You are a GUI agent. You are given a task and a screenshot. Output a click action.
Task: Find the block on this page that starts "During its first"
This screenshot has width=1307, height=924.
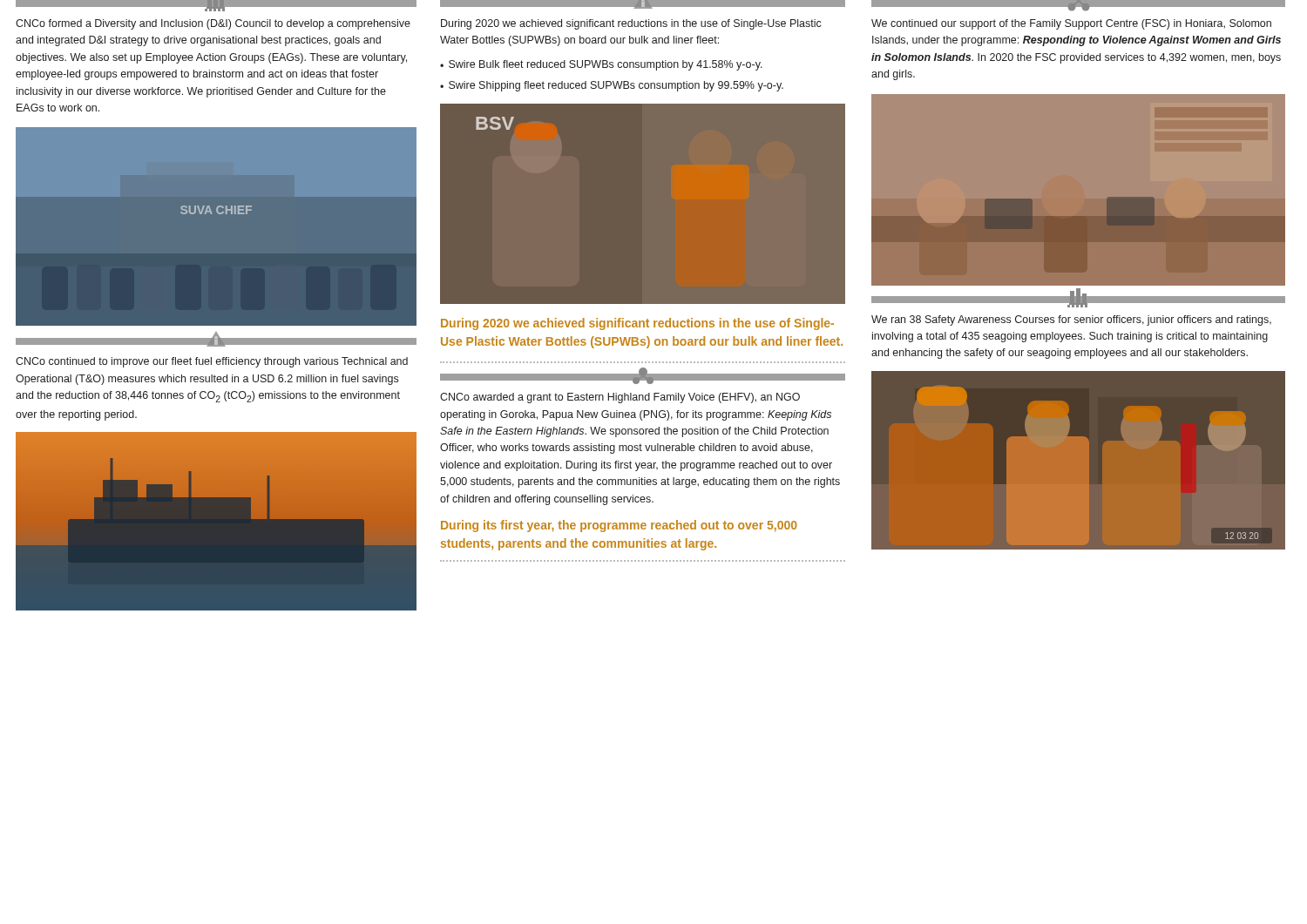[x=619, y=534]
